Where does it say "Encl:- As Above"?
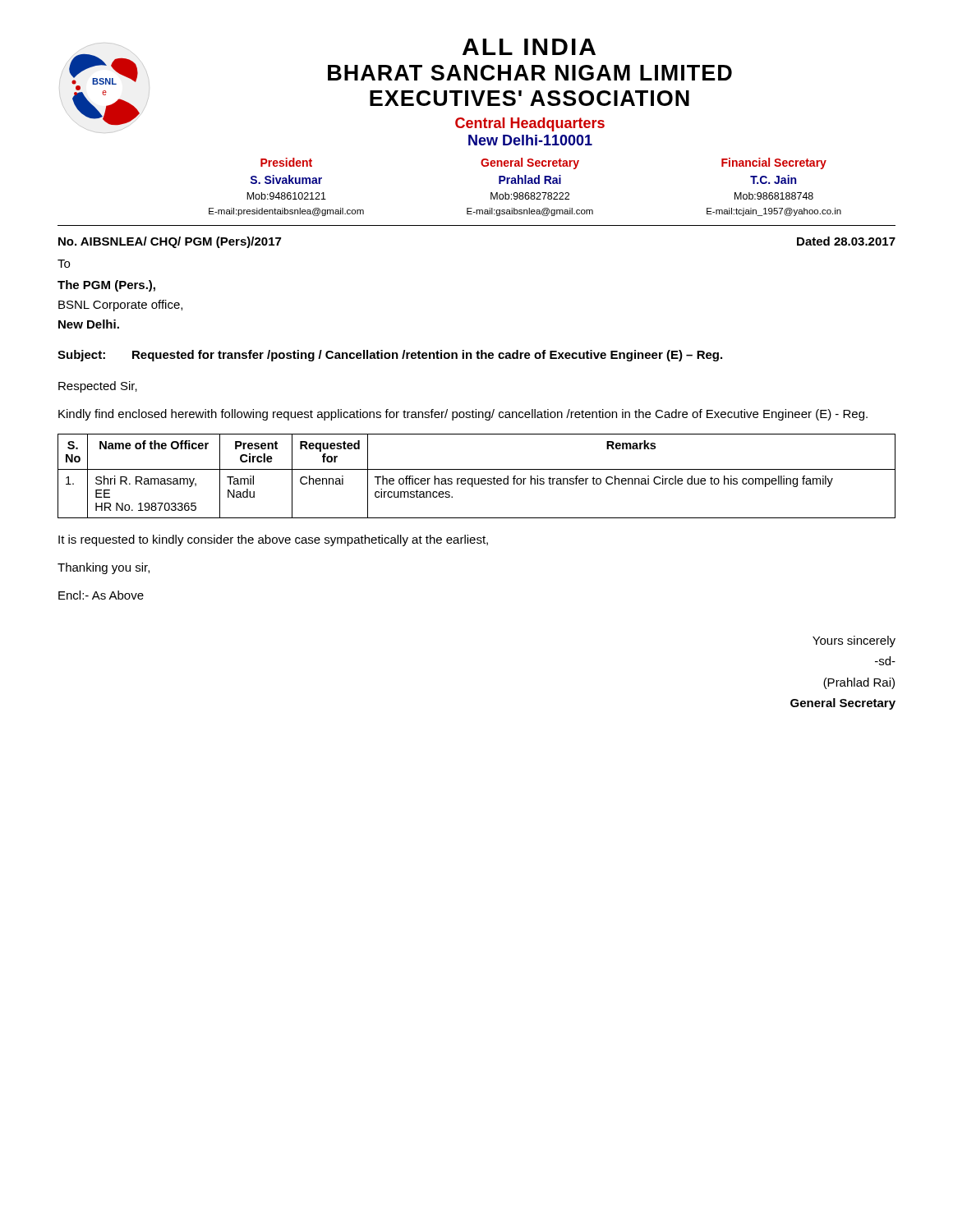The image size is (953, 1232). click(x=101, y=595)
